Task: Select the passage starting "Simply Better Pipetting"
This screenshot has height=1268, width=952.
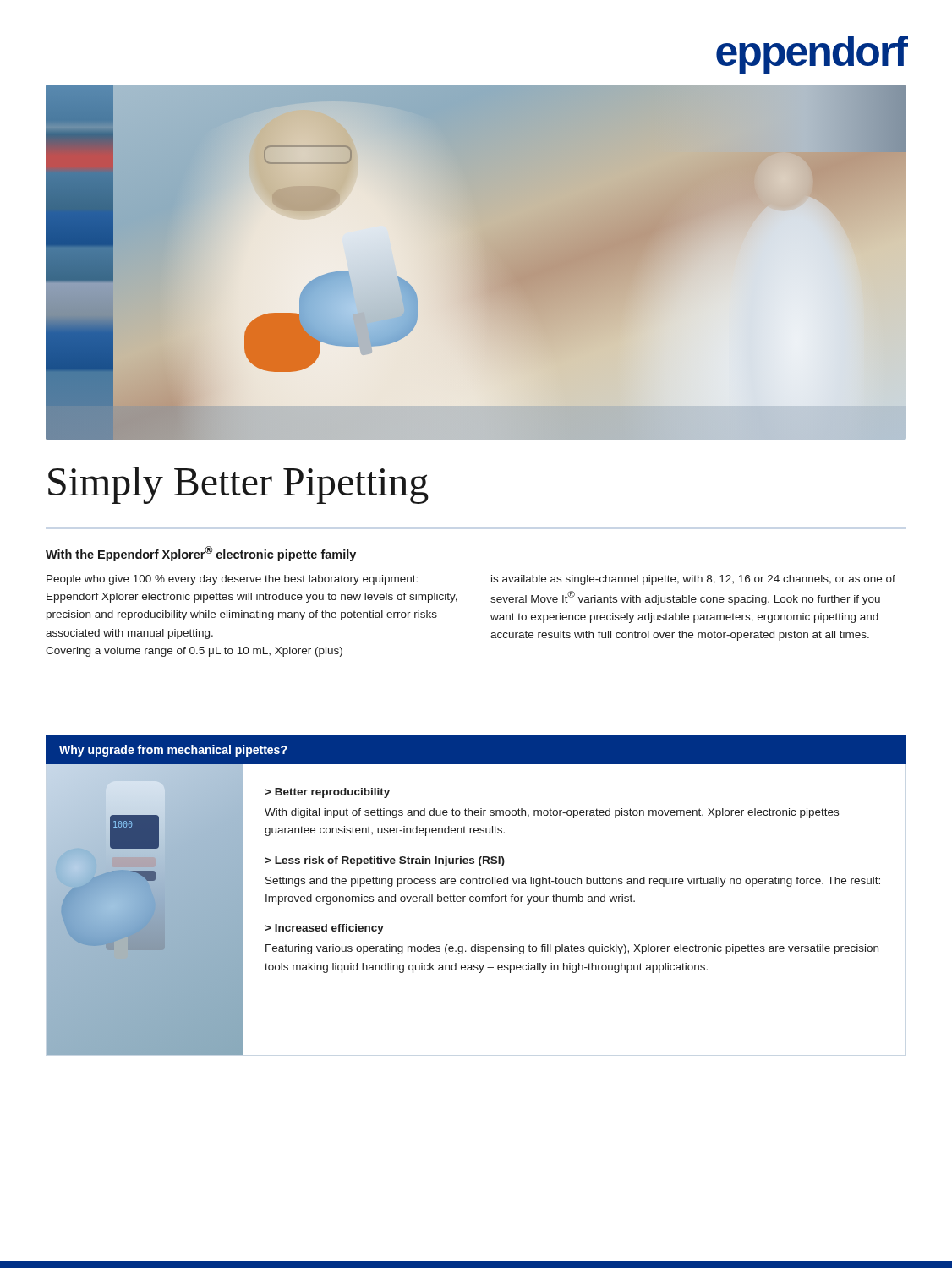Action: 237,481
